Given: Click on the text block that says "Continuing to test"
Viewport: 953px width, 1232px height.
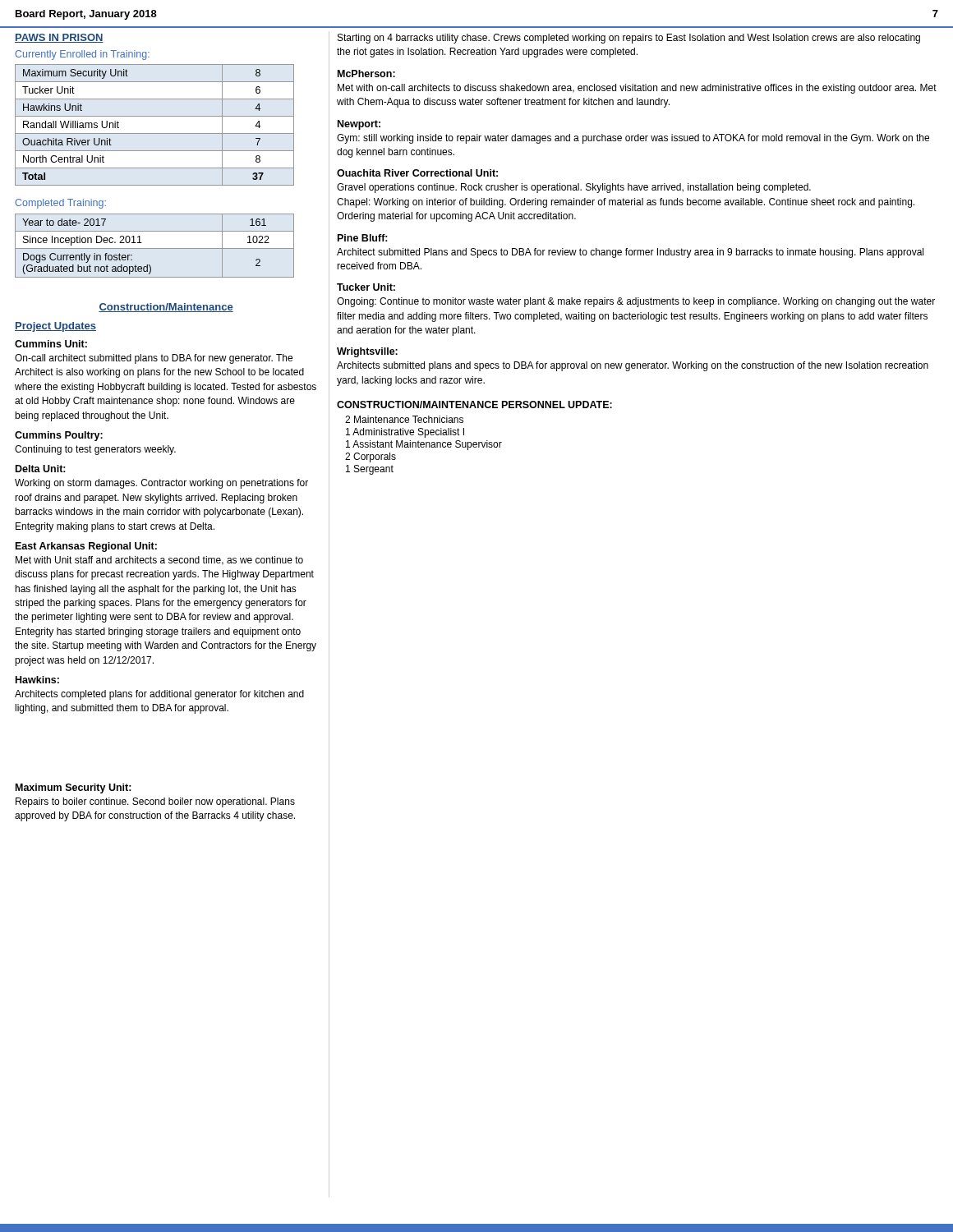Looking at the screenshot, I should 96,449.
